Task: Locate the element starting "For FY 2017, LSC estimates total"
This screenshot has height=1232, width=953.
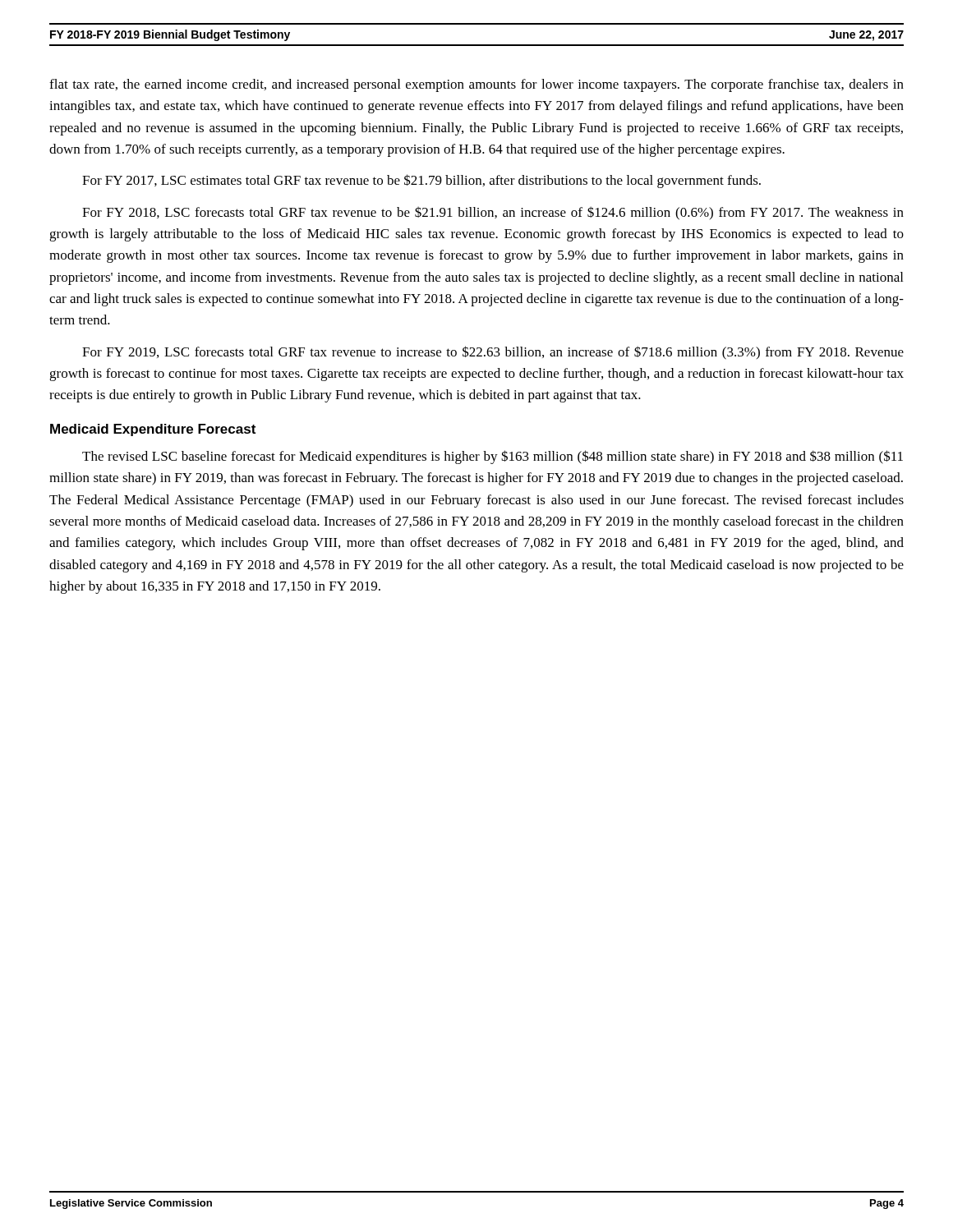Action: pos(476,181)
